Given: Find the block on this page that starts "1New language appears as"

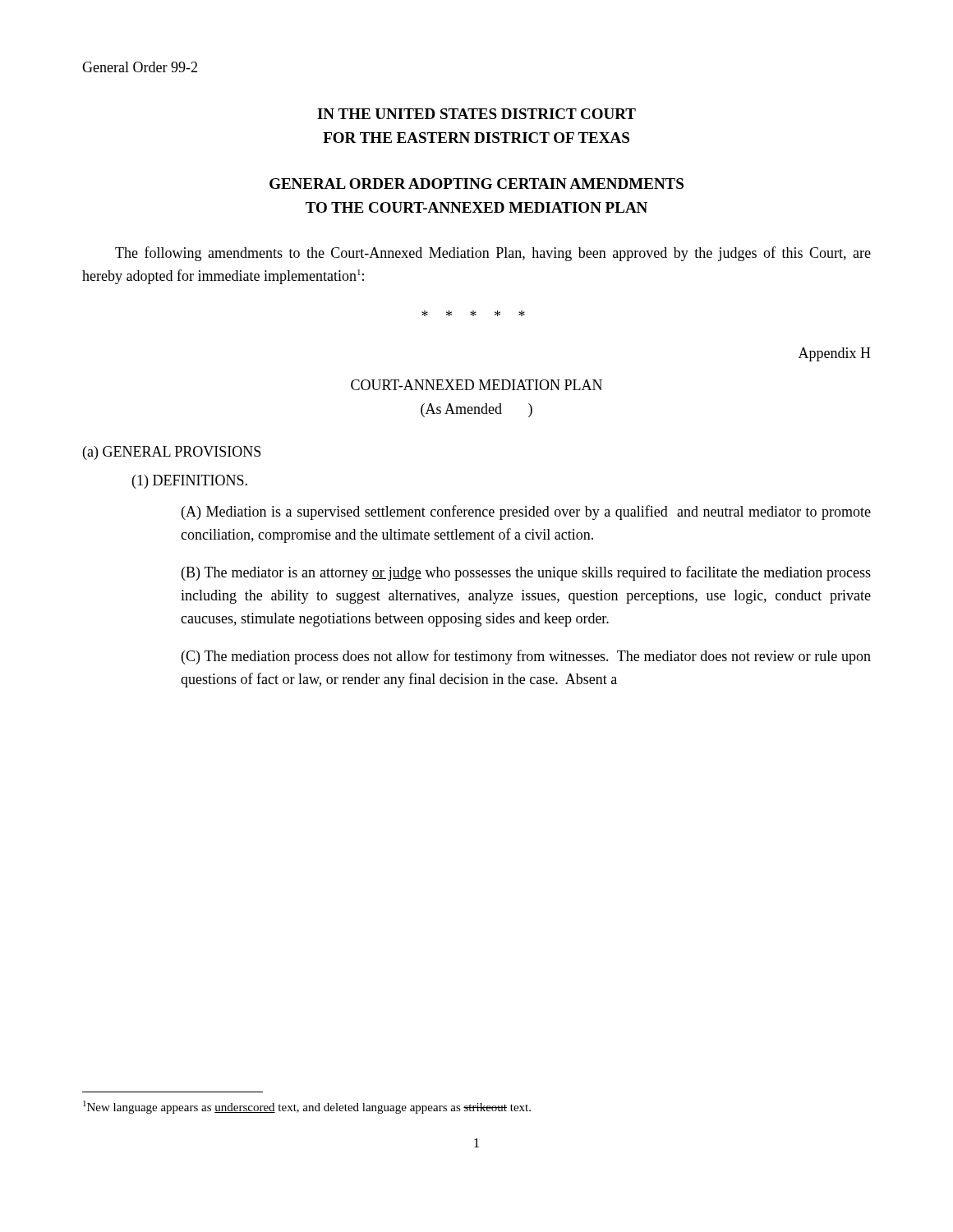Looking at the screenshot, I should point(307,1106).
